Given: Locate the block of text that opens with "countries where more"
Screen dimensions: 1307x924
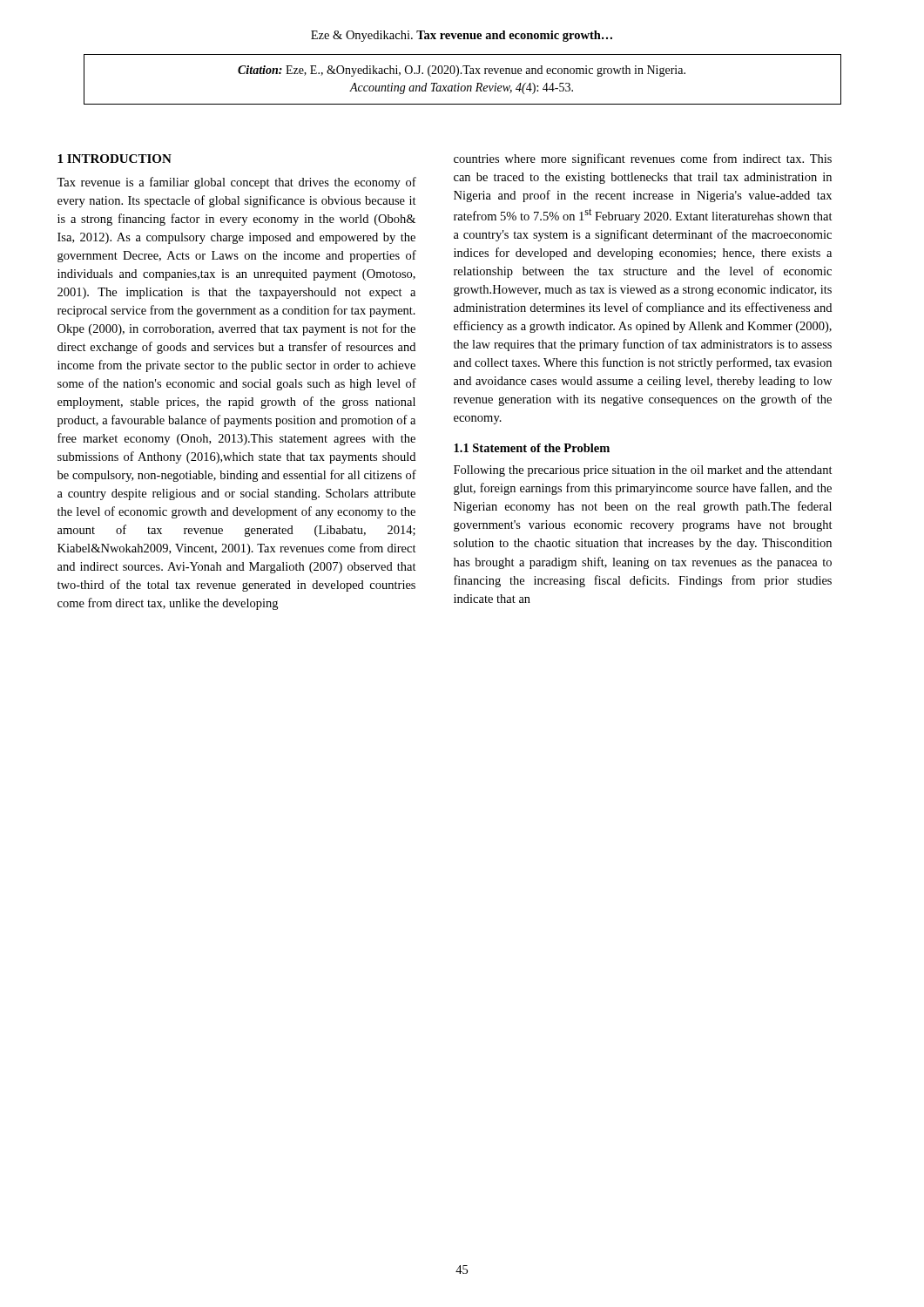Looking at the screenshot, I should coord(643,288).
